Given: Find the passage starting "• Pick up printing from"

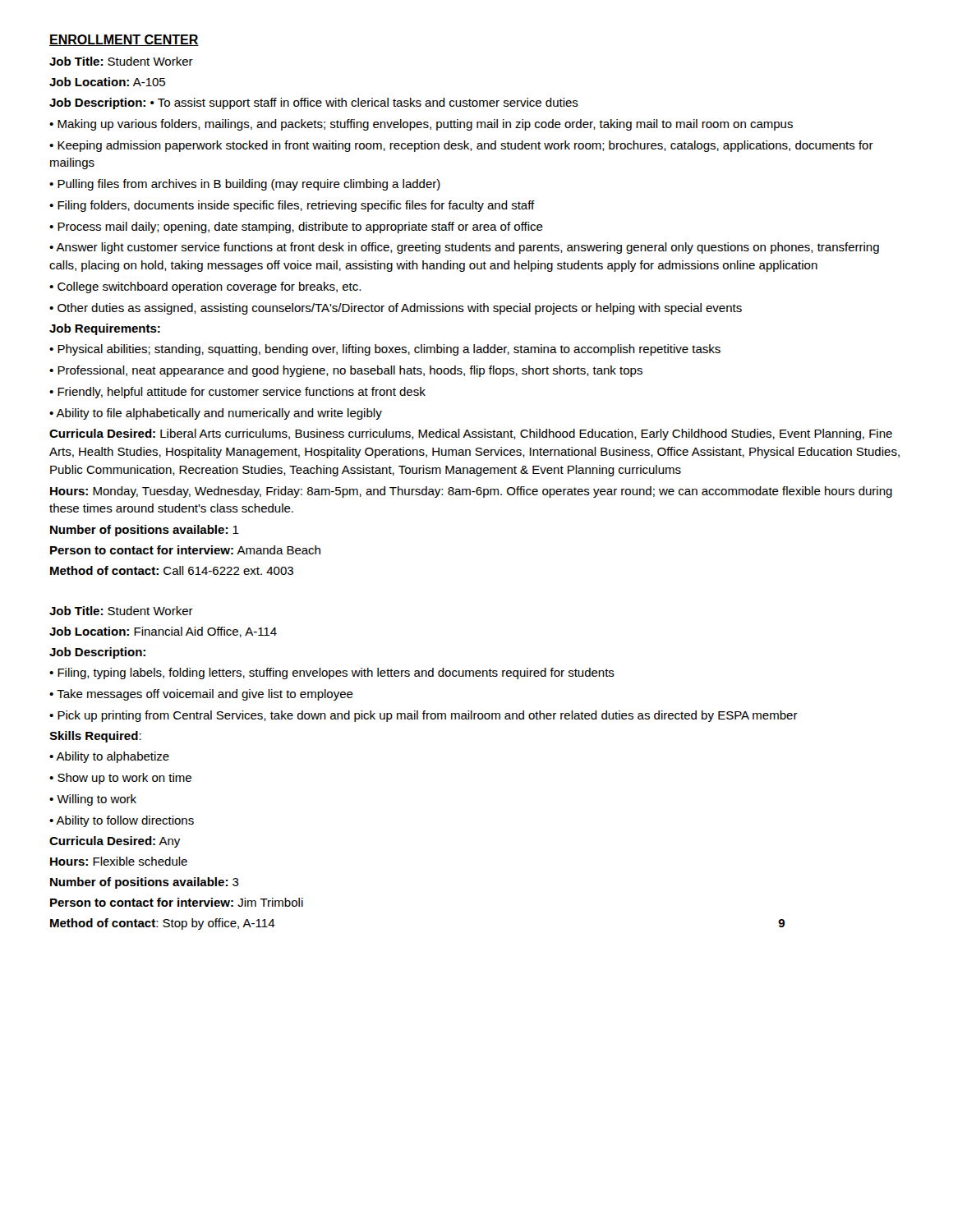Looking at the screenshot, I should [423, 715].
